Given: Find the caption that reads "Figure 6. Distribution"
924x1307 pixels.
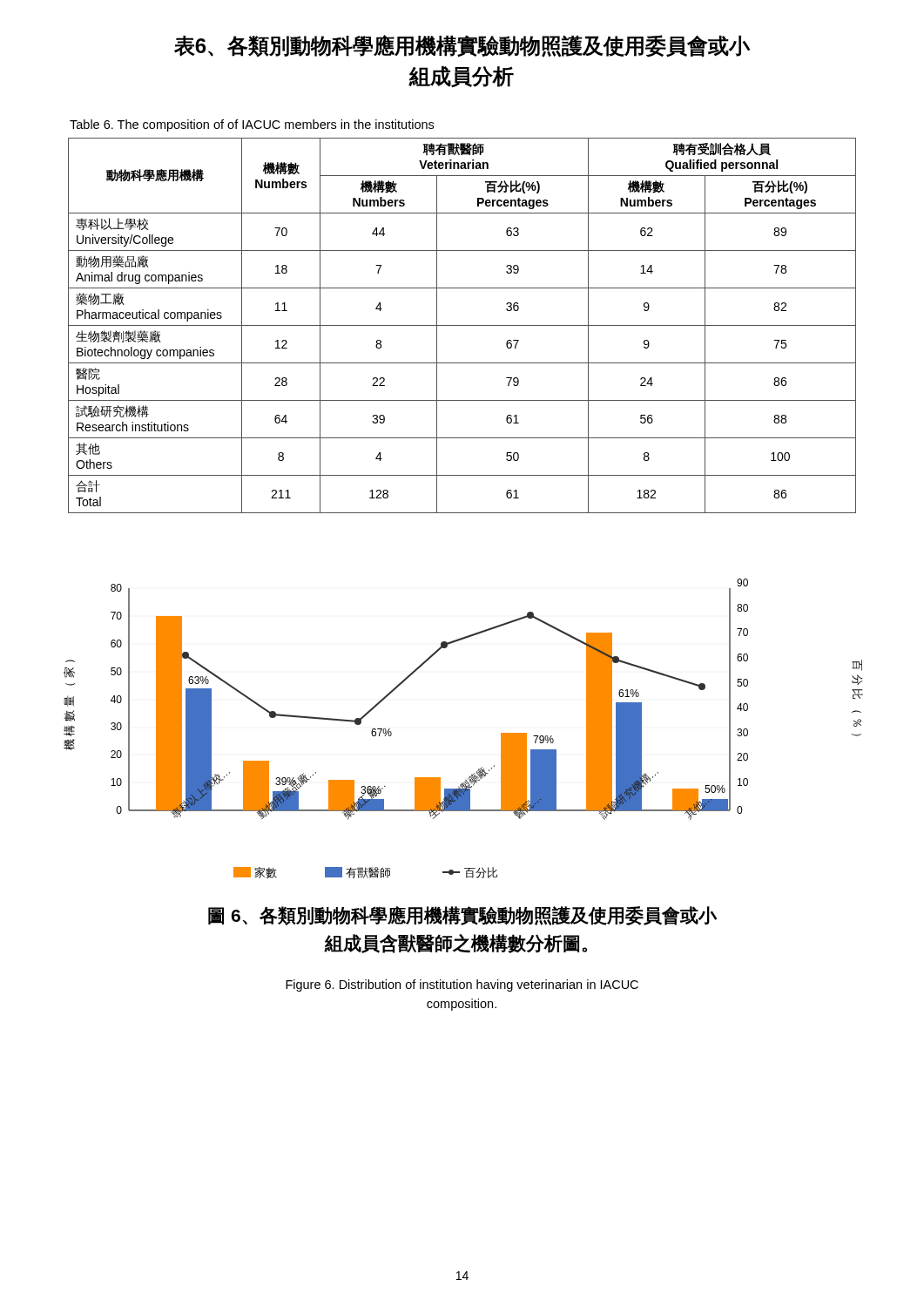Looking at the screenshot, I should click(x=462, y=994).
